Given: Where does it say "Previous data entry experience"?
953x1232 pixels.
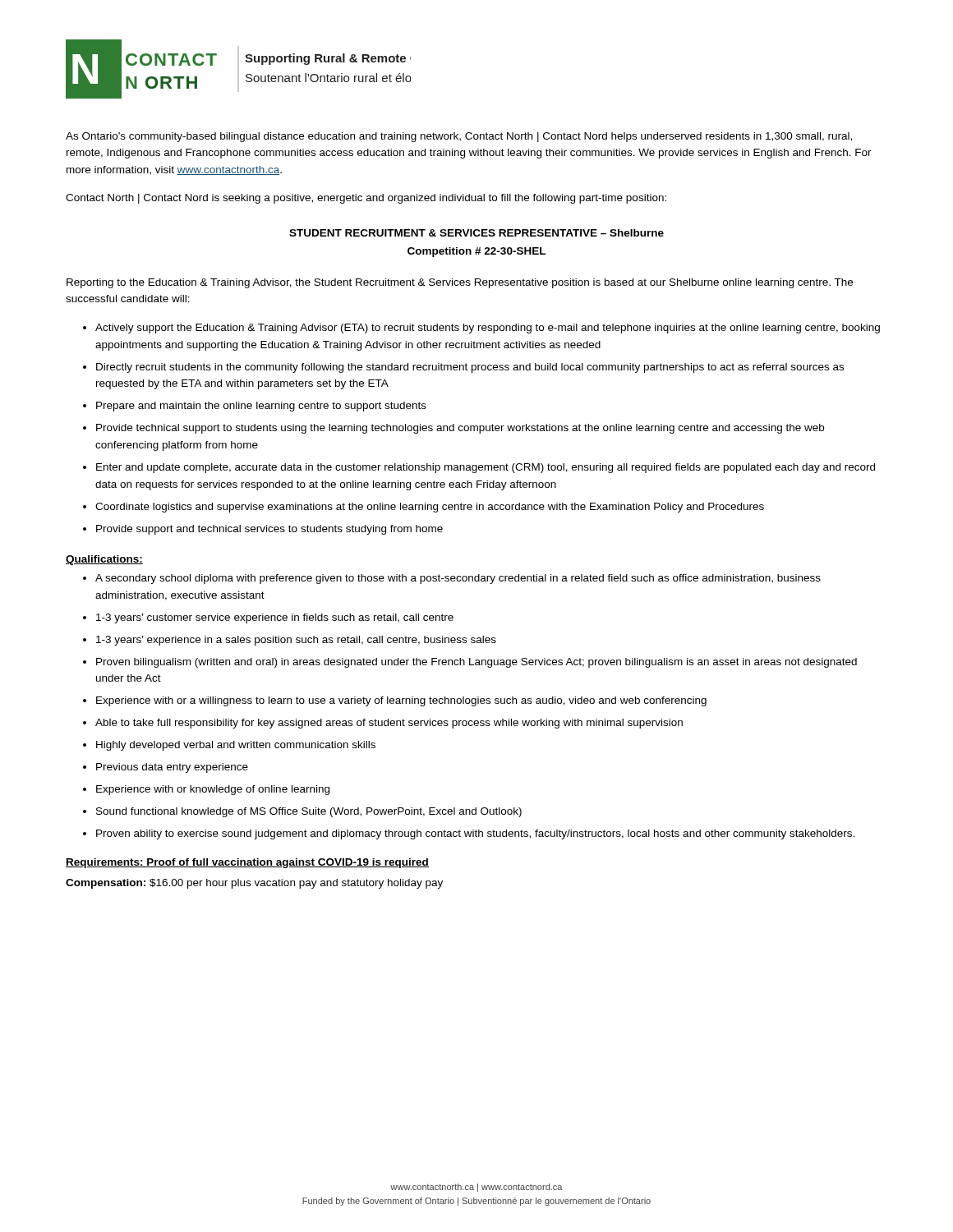Looking at the screenshot, I should point(172,767).
